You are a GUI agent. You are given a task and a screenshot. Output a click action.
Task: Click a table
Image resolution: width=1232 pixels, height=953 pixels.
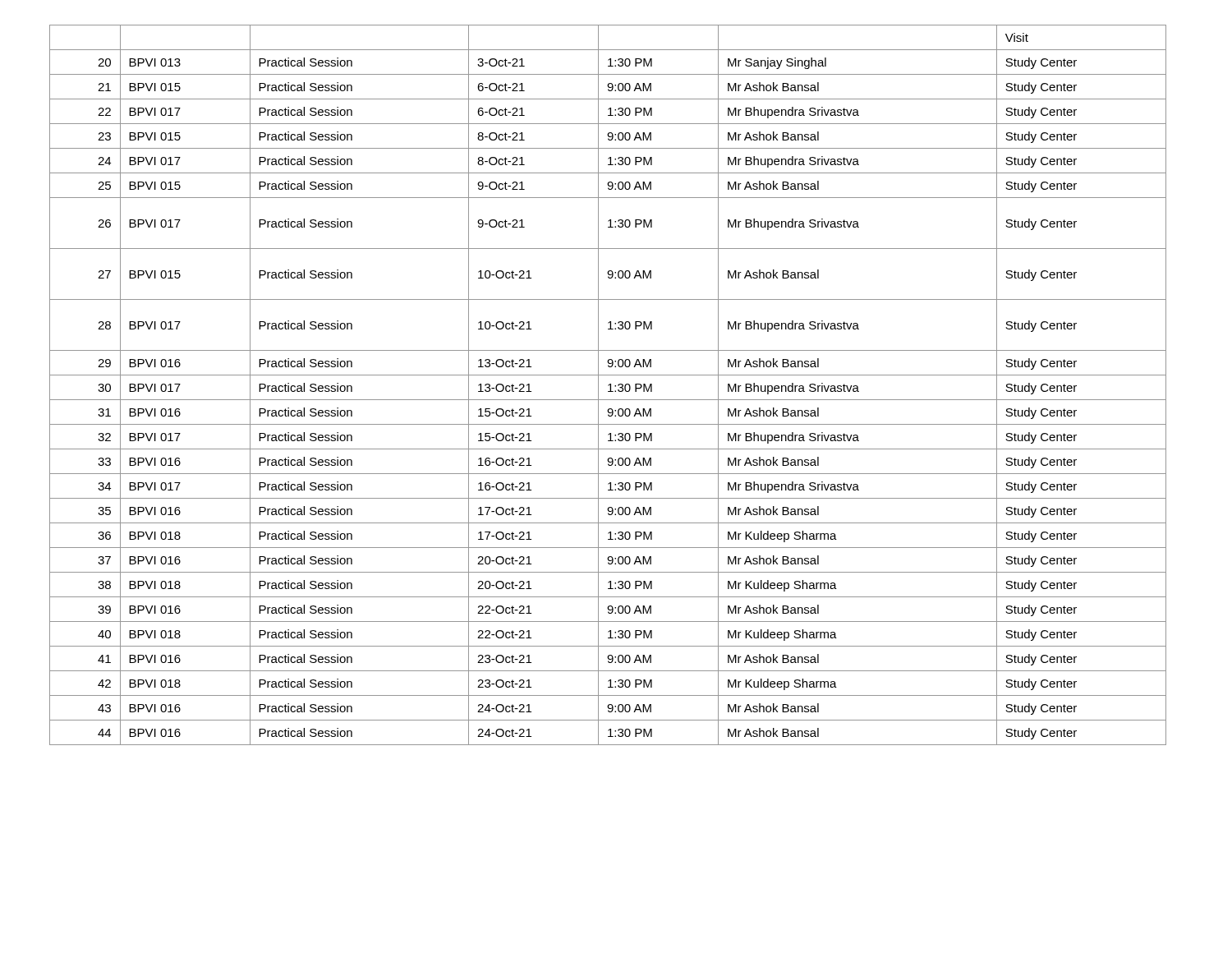608,385
